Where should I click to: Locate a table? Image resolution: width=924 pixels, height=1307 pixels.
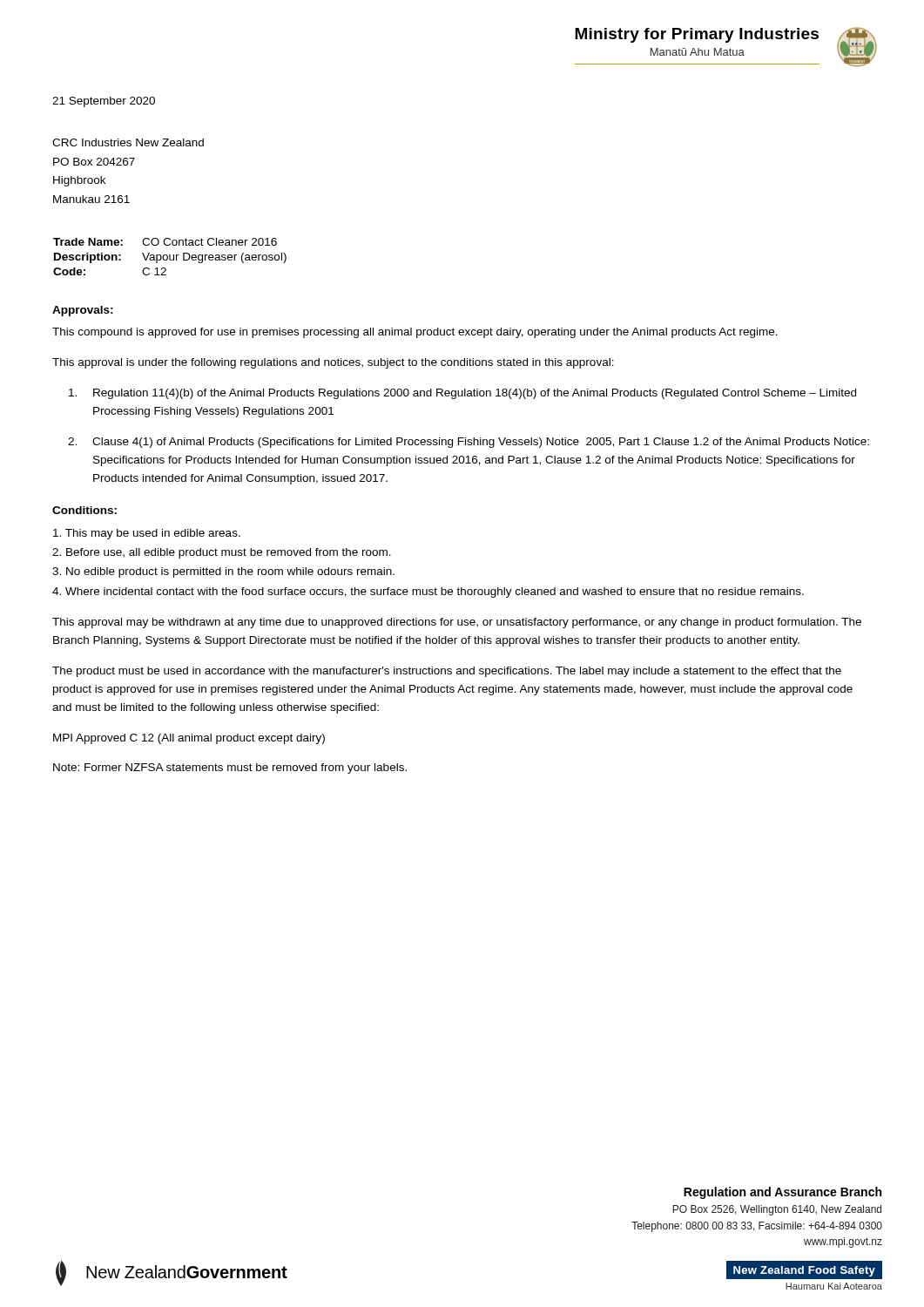[462, 257]
